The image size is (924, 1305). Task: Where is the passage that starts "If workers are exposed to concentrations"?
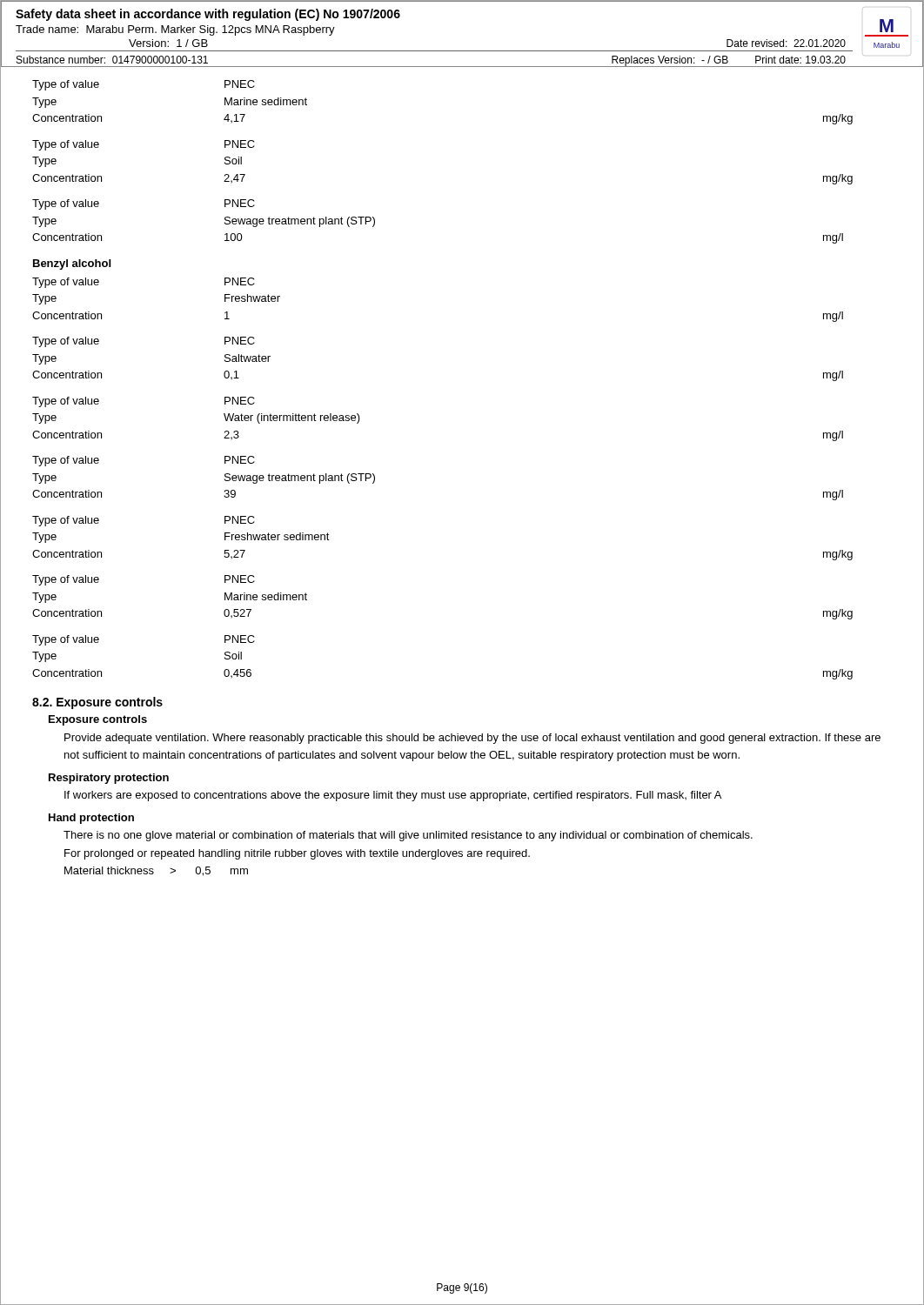(x=393, y=795)
